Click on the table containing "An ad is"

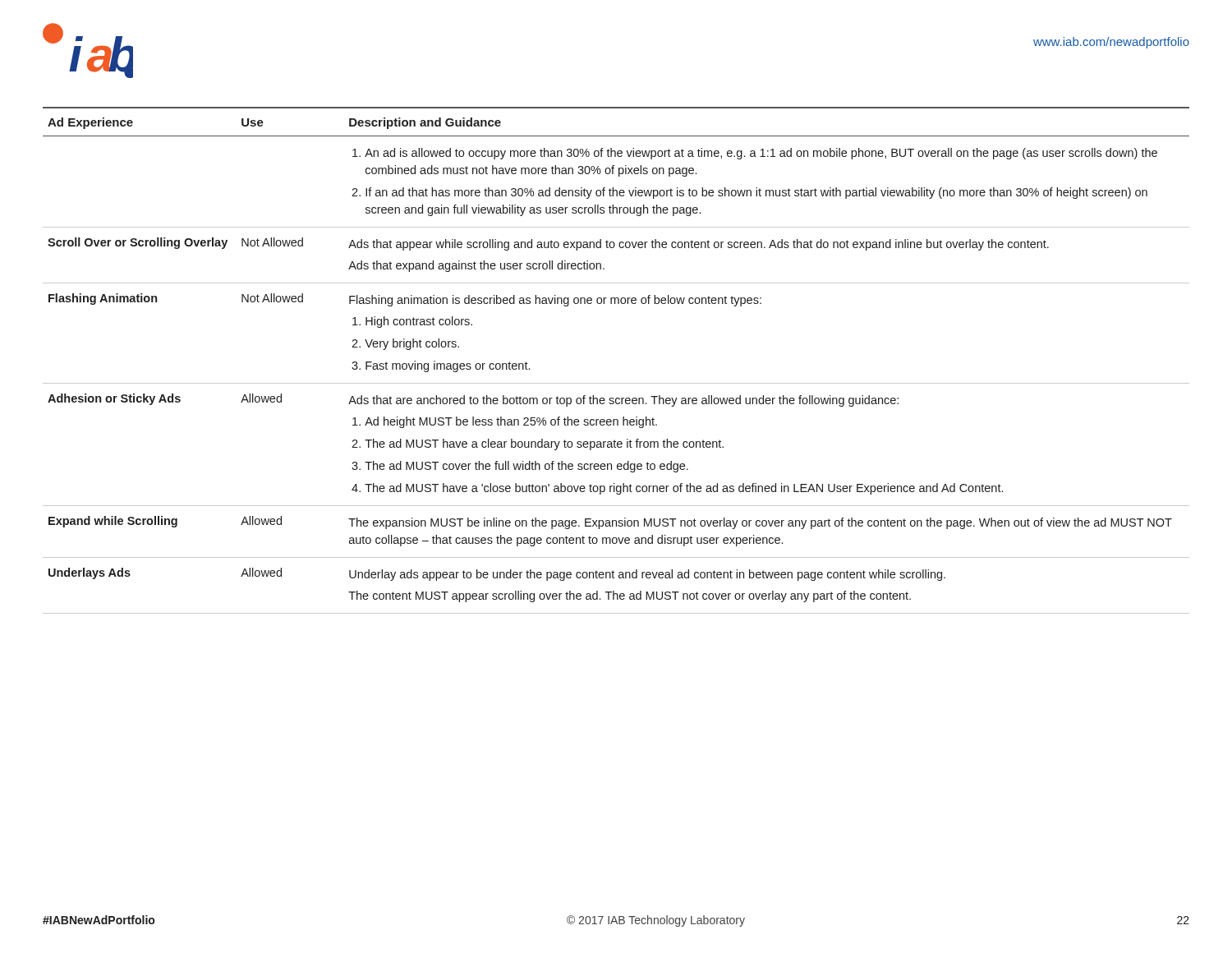click(616, 360)
